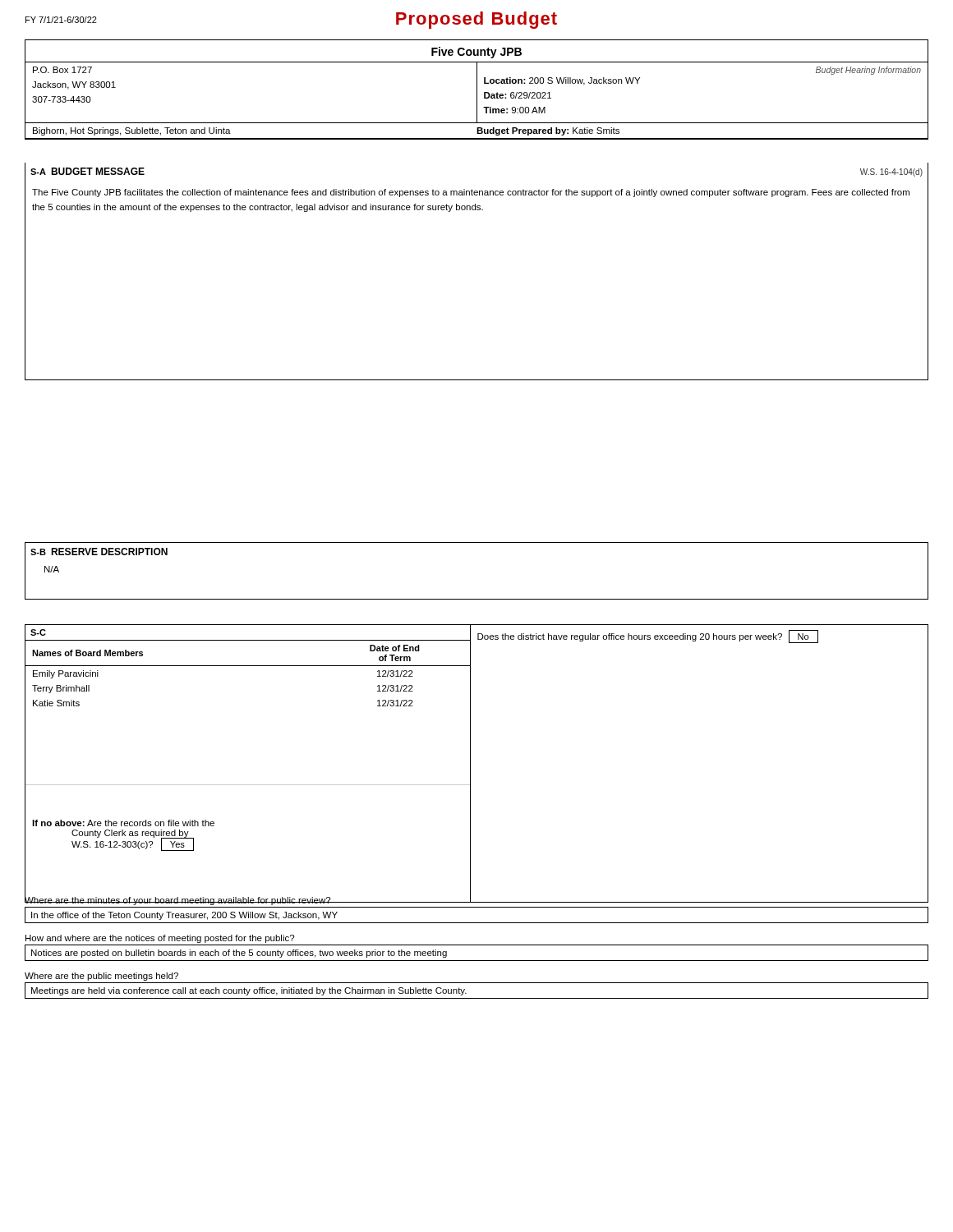Point to the block beginning "The Five County JPB facilitates the collection"
Viewport: 953px width, 1232px height.
471,200
